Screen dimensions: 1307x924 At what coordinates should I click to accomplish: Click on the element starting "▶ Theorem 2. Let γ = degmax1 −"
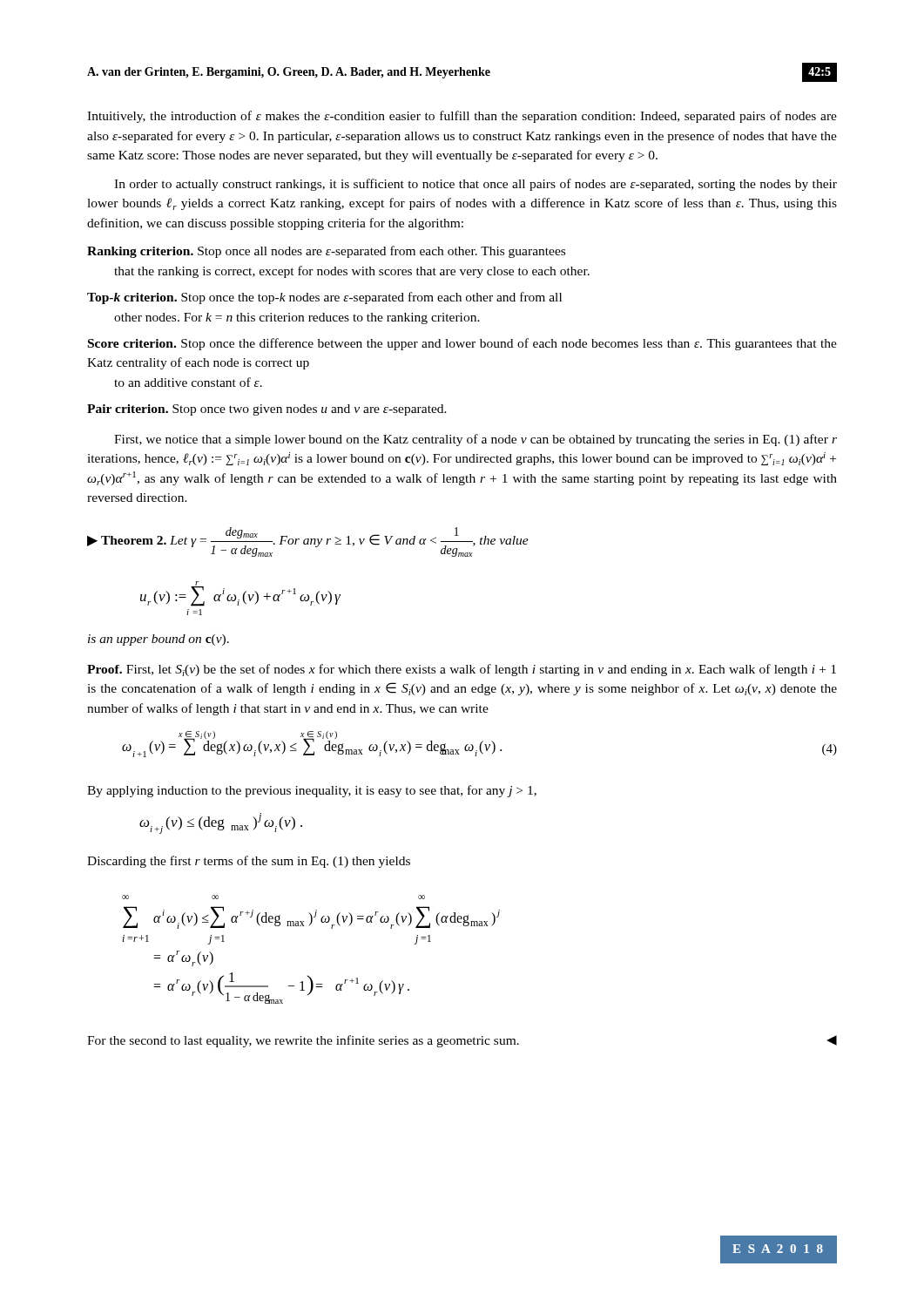pos(462,542)
